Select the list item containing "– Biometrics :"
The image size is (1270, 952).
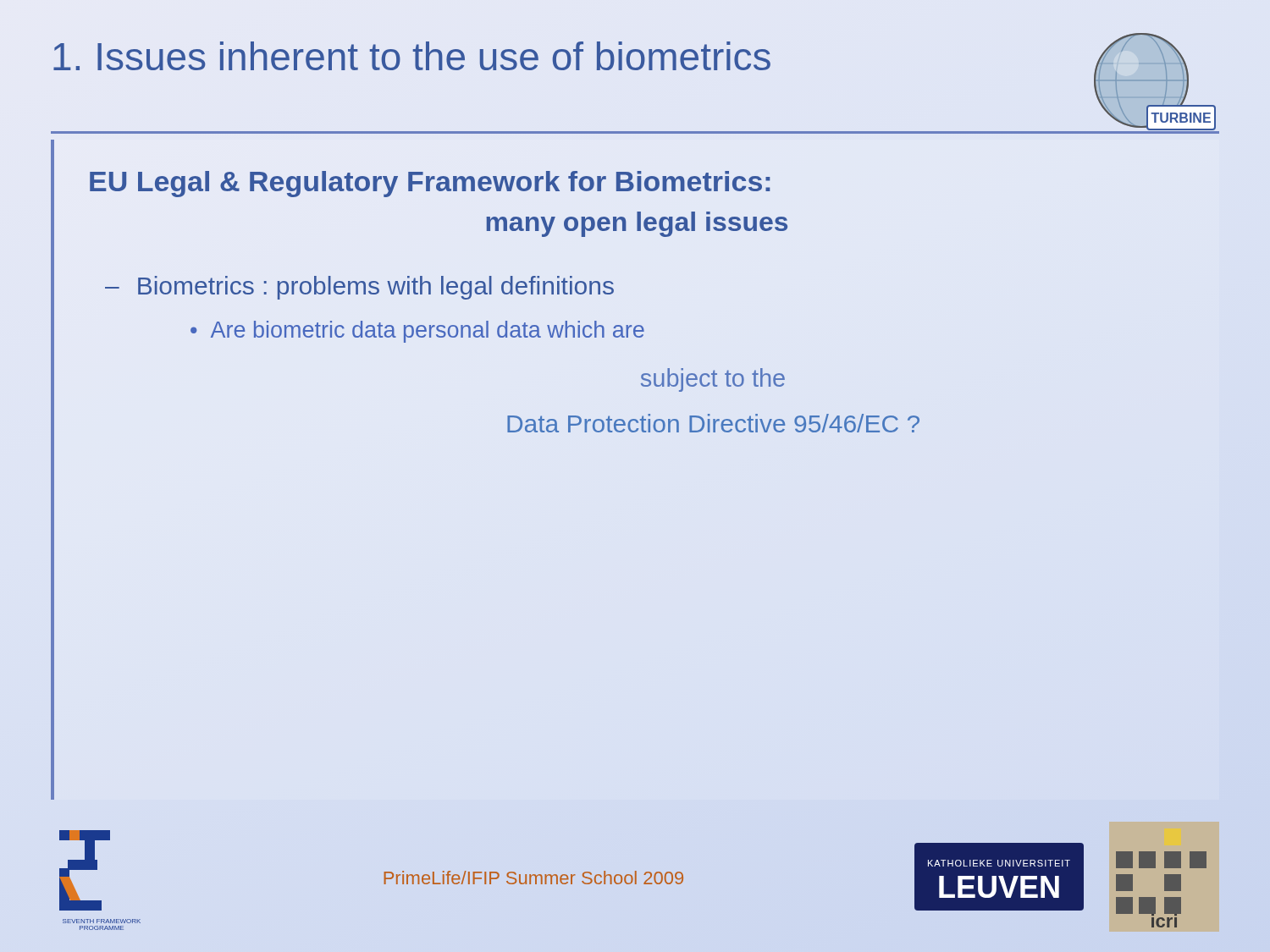(x=360, y=286)
